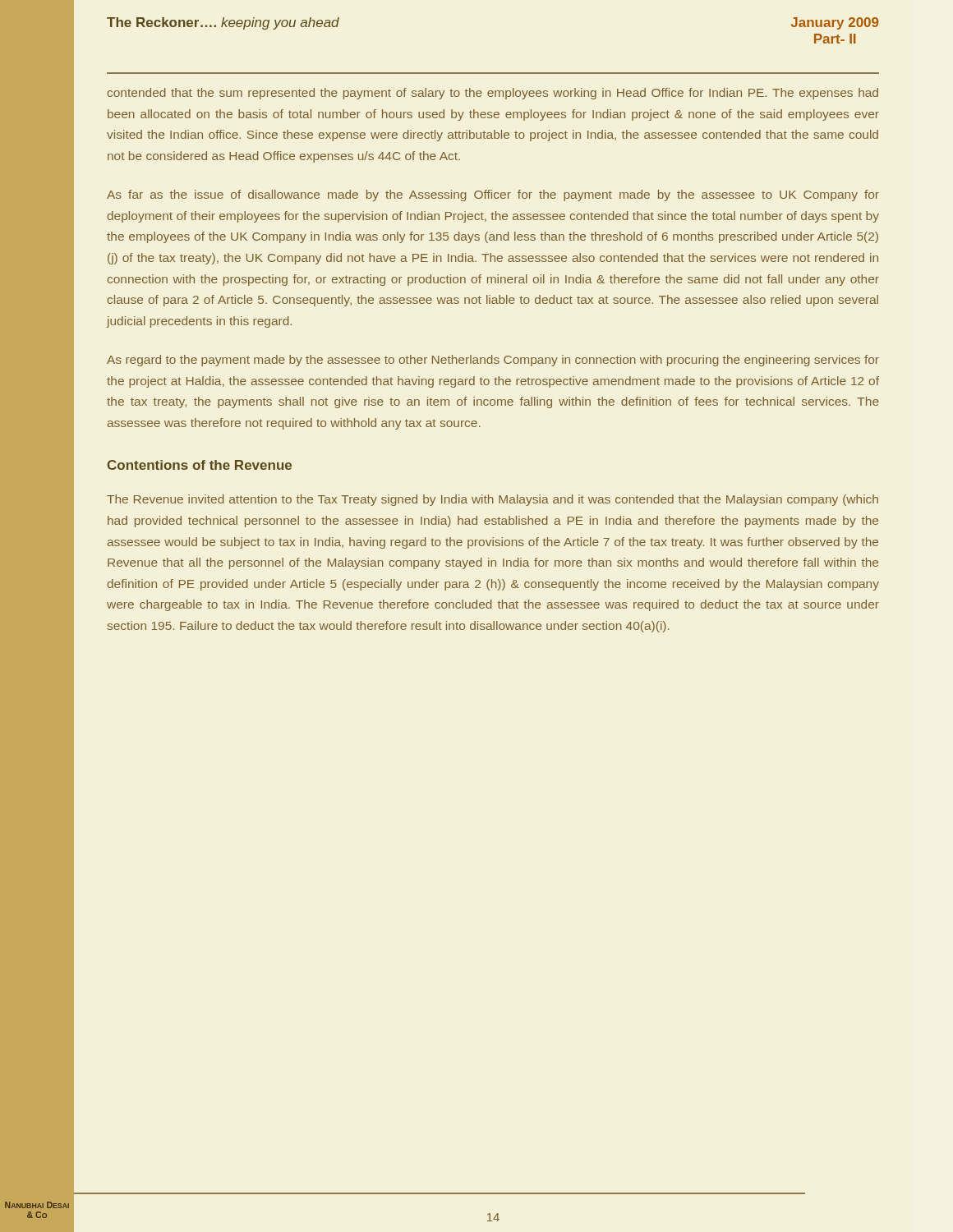Screen dimensions: 1232x953
Task: Locate the text block containing "As regard to"
Action: tap(493, 391)
